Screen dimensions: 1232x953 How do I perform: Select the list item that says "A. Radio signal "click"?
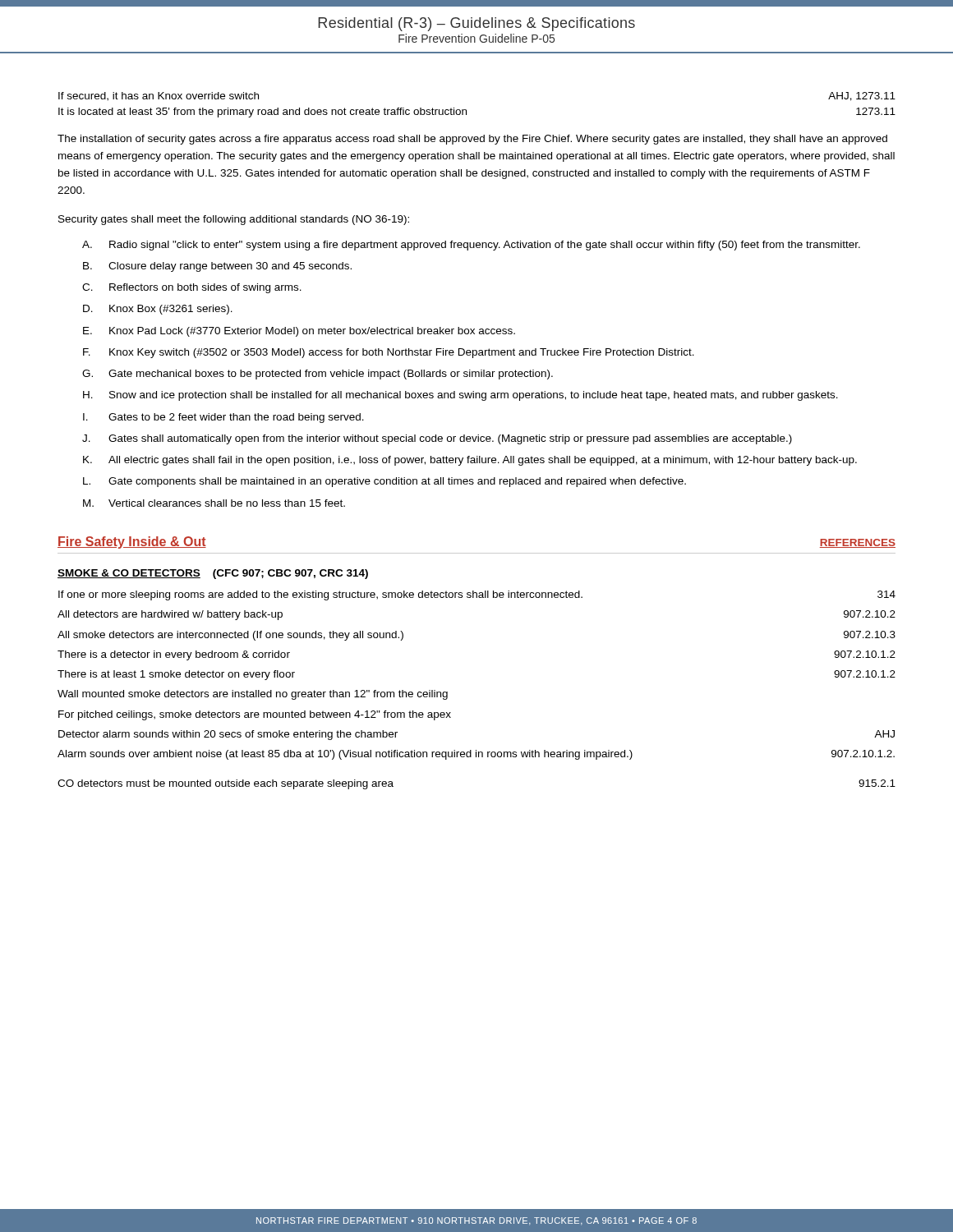489,244
